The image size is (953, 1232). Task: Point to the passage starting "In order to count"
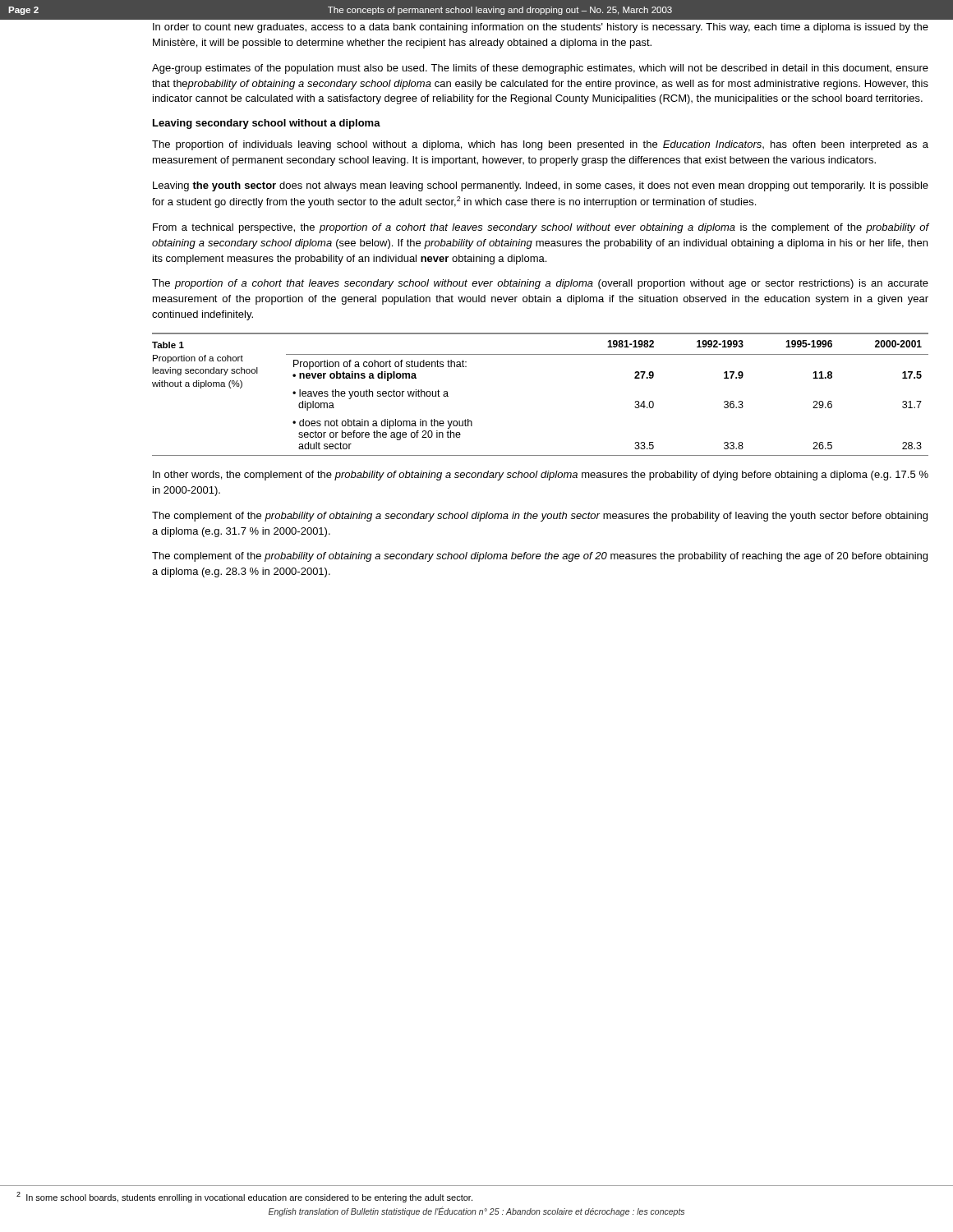click(x=540, y=34)
